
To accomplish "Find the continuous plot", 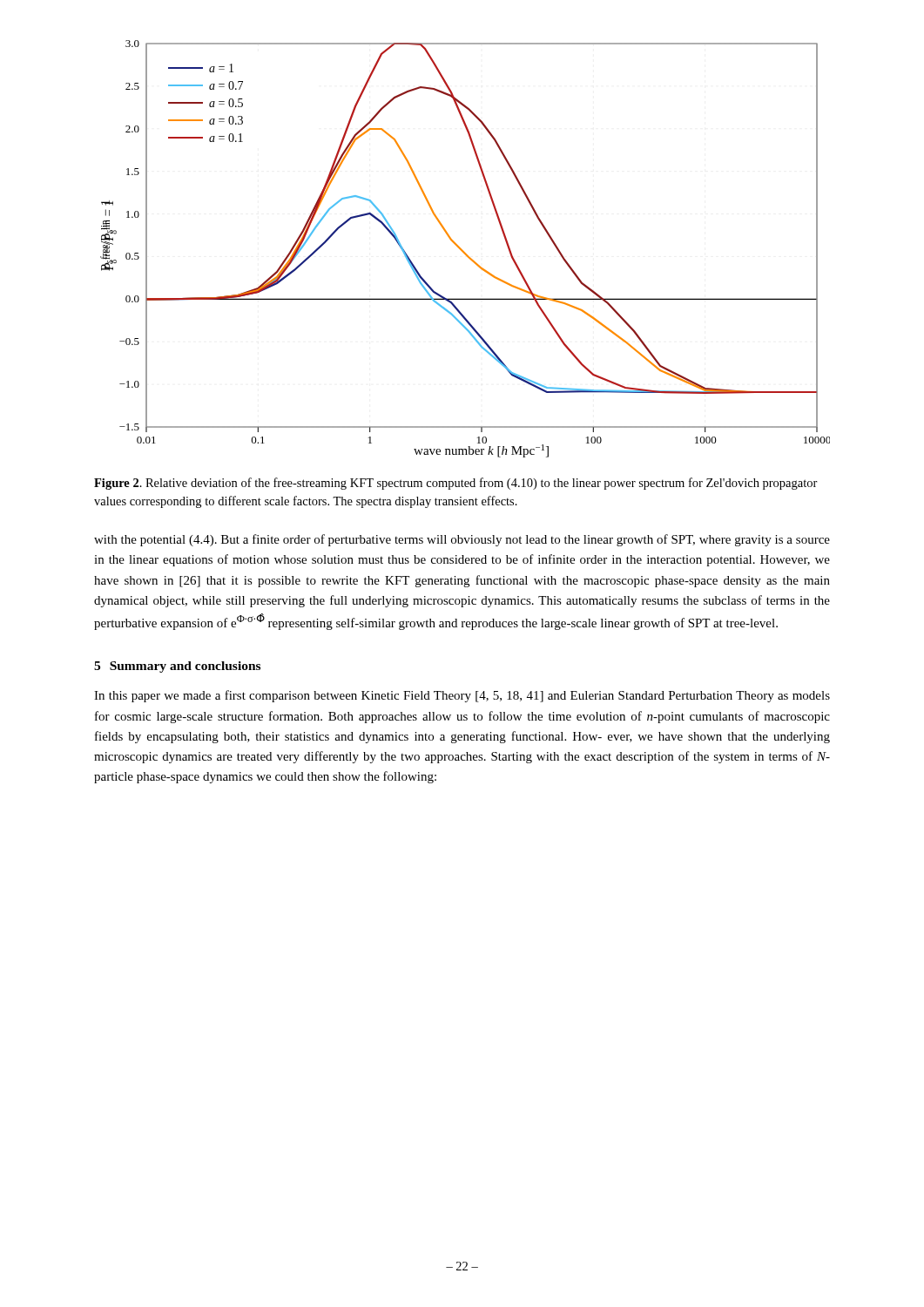I will click(x=462, y=250).
